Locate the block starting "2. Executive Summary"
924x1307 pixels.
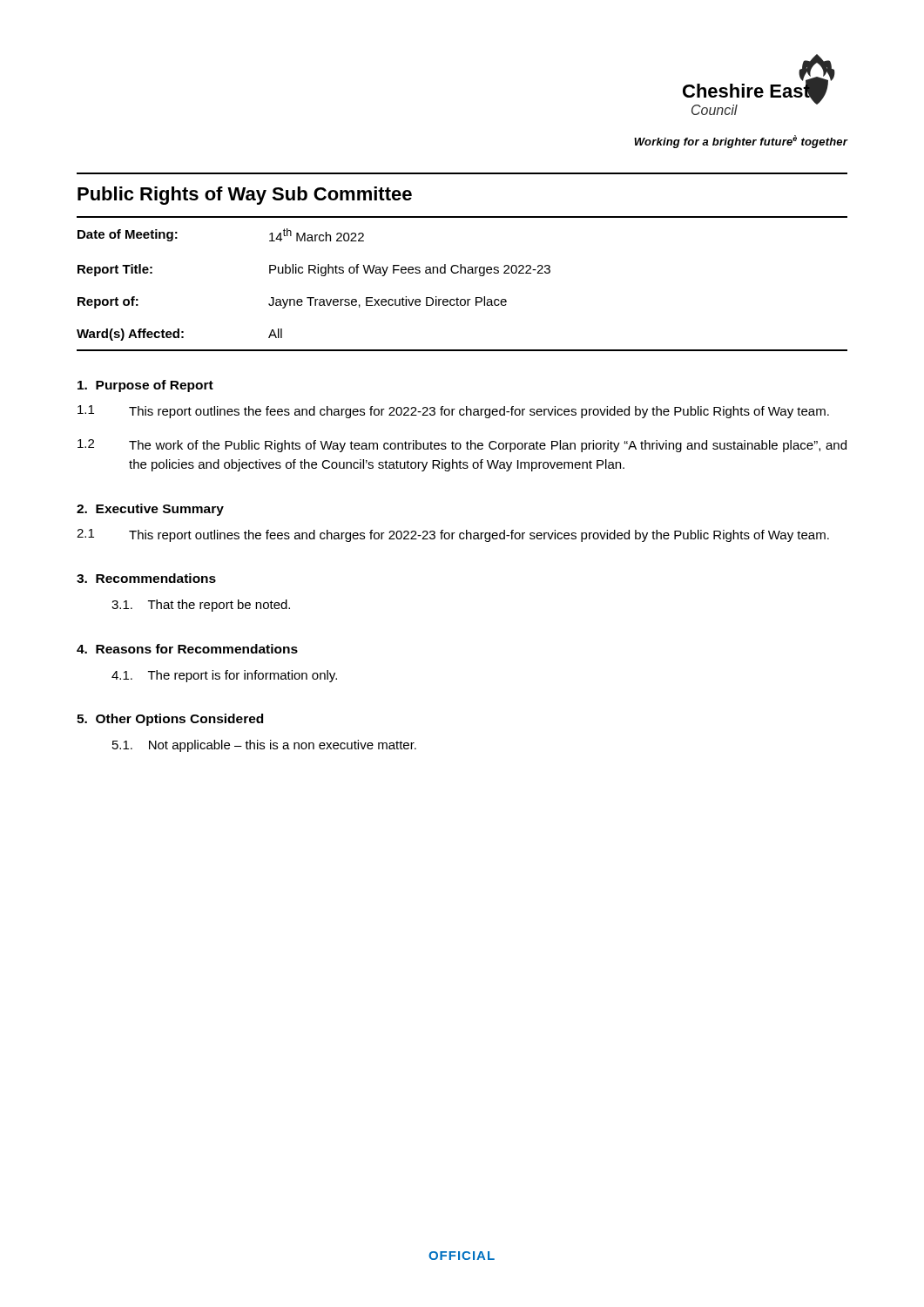pos(150,508)
